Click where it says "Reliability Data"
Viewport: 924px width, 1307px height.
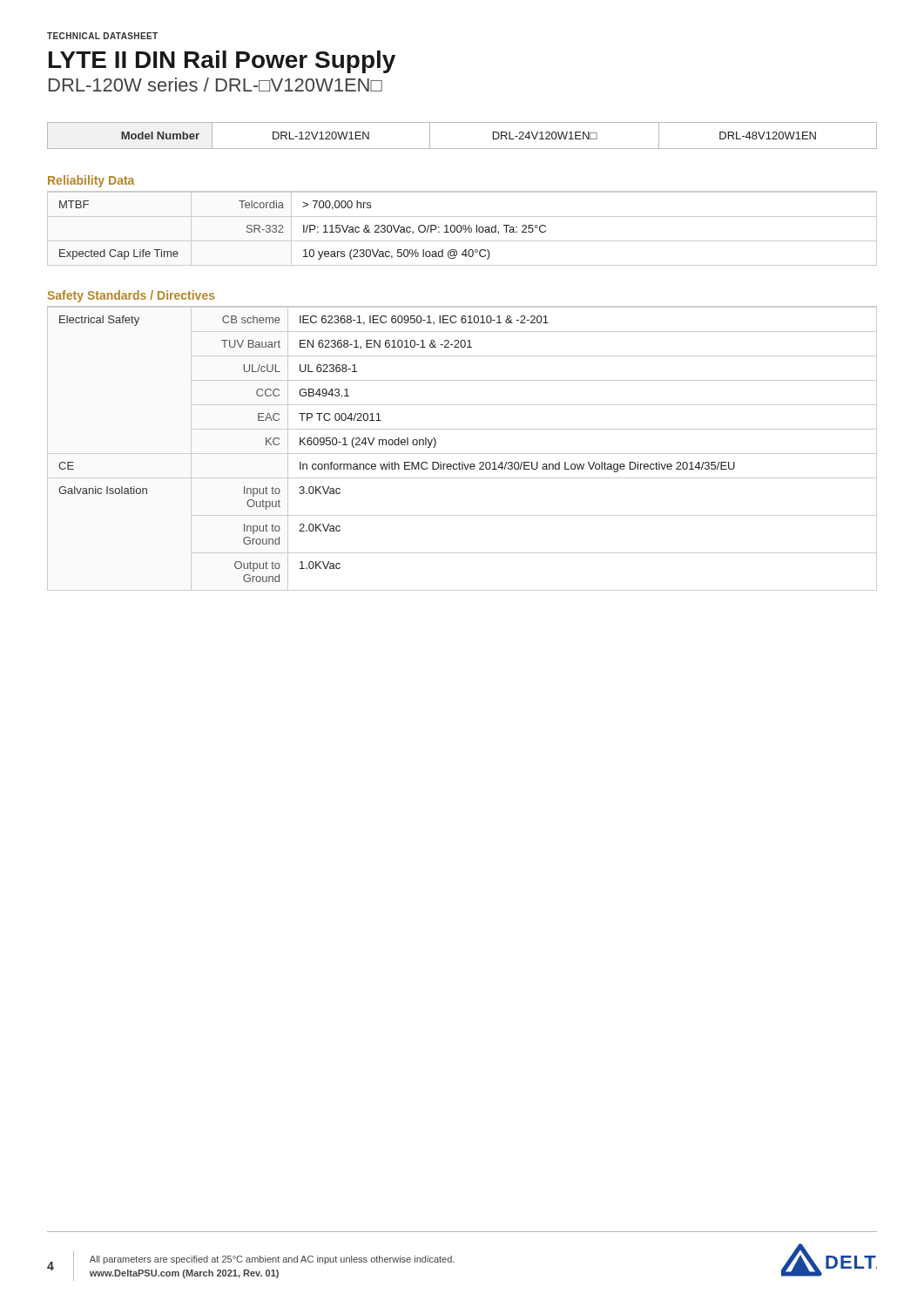point(91,180)
